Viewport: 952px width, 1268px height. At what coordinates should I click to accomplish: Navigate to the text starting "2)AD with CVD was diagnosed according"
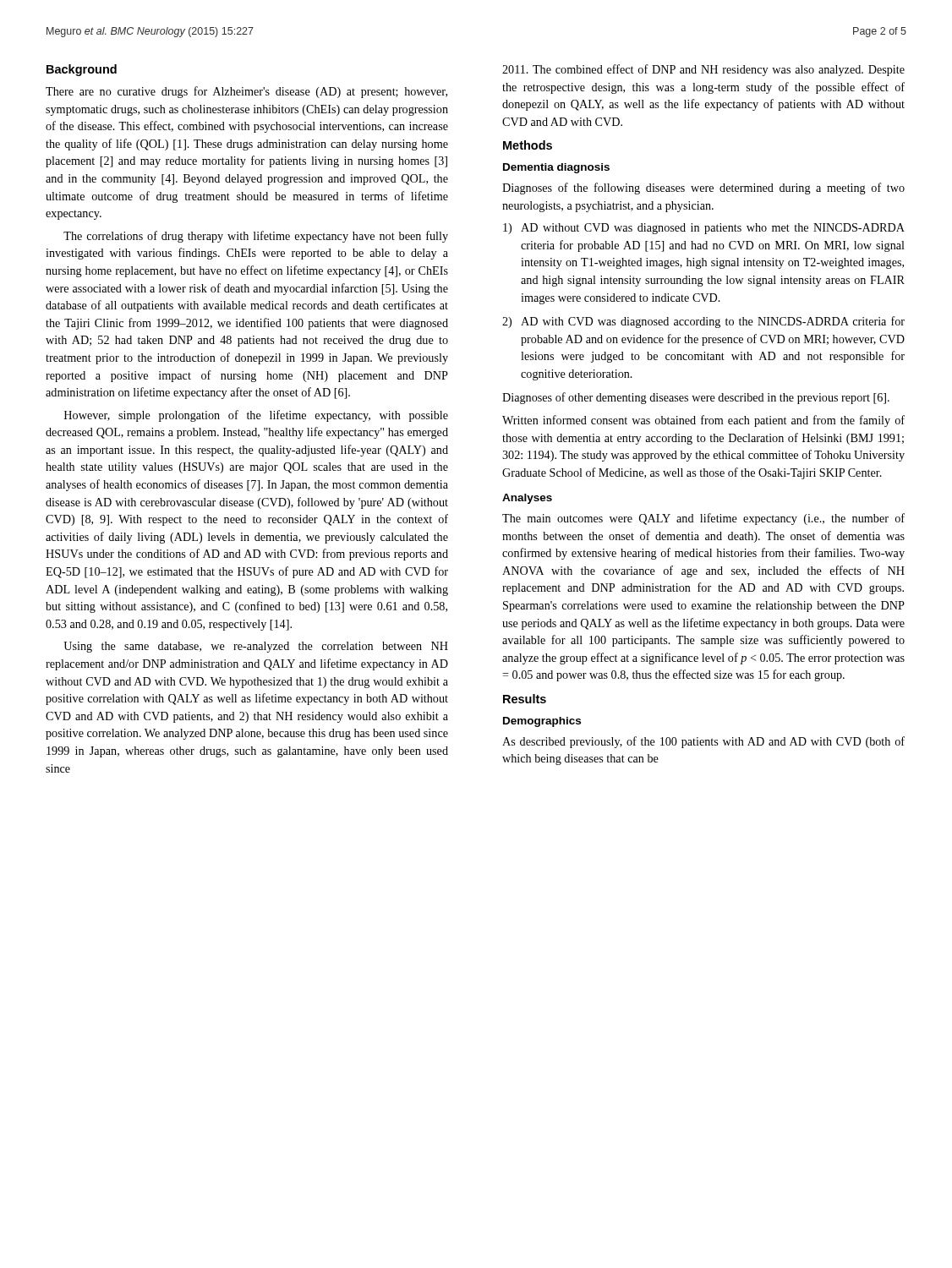[x=703, y=348]
